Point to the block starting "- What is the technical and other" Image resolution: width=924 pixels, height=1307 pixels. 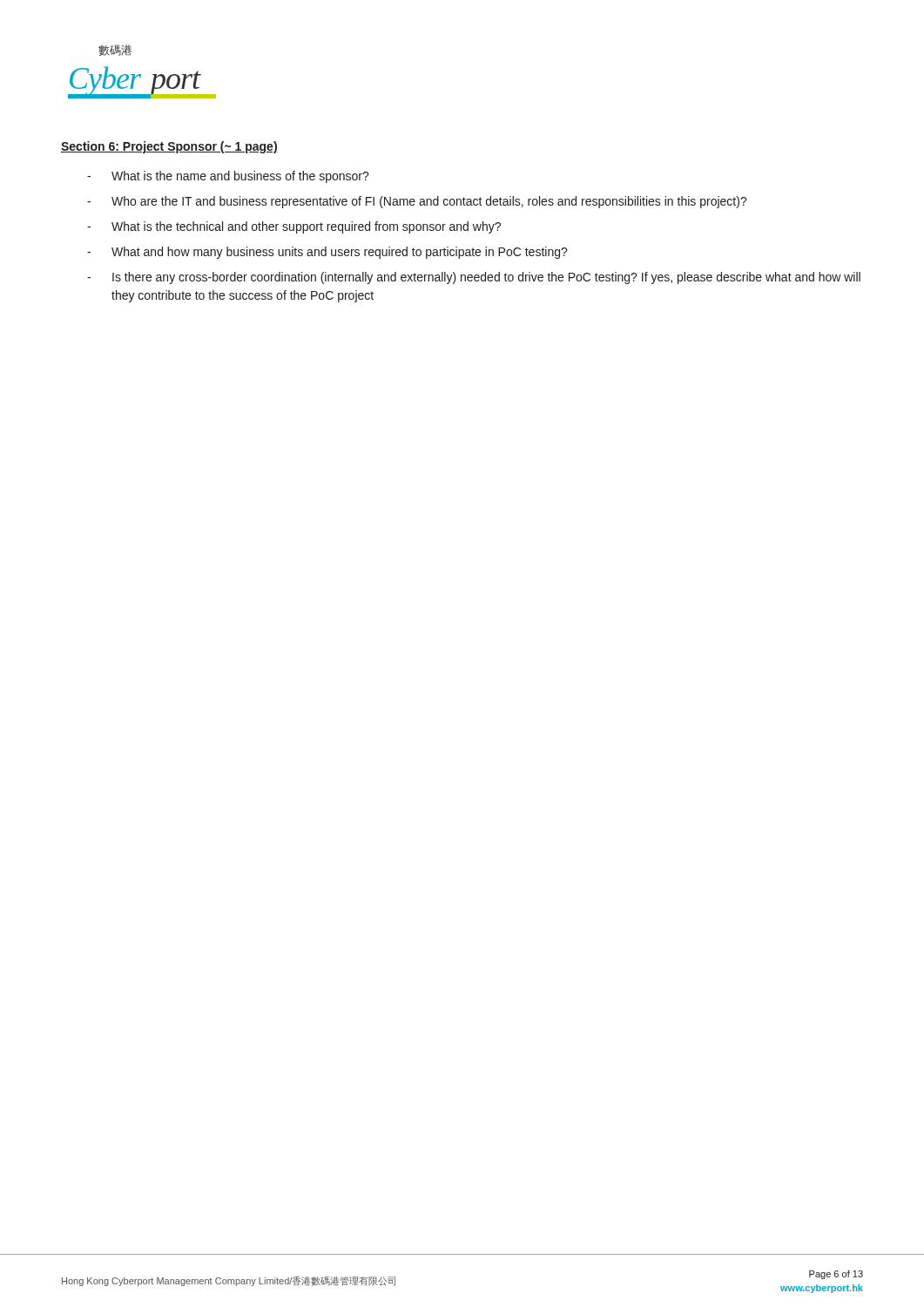pos(462,227)
